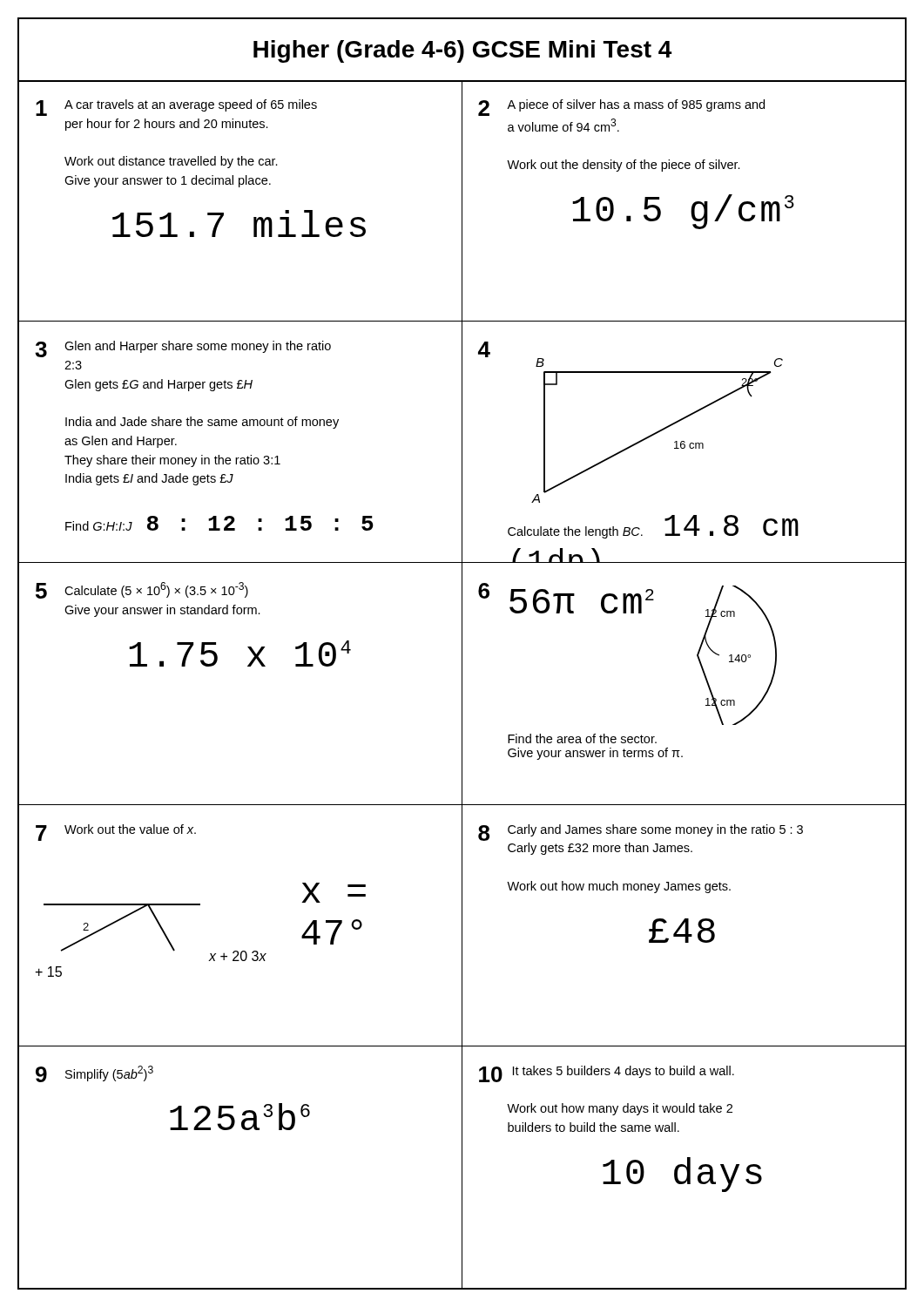The width and height of the screenshot is (924, 1307).
Task: Find "Higher (Grade 4-6) GCSE Mini Test 4" on this page
Action: [x=462, y=50]
